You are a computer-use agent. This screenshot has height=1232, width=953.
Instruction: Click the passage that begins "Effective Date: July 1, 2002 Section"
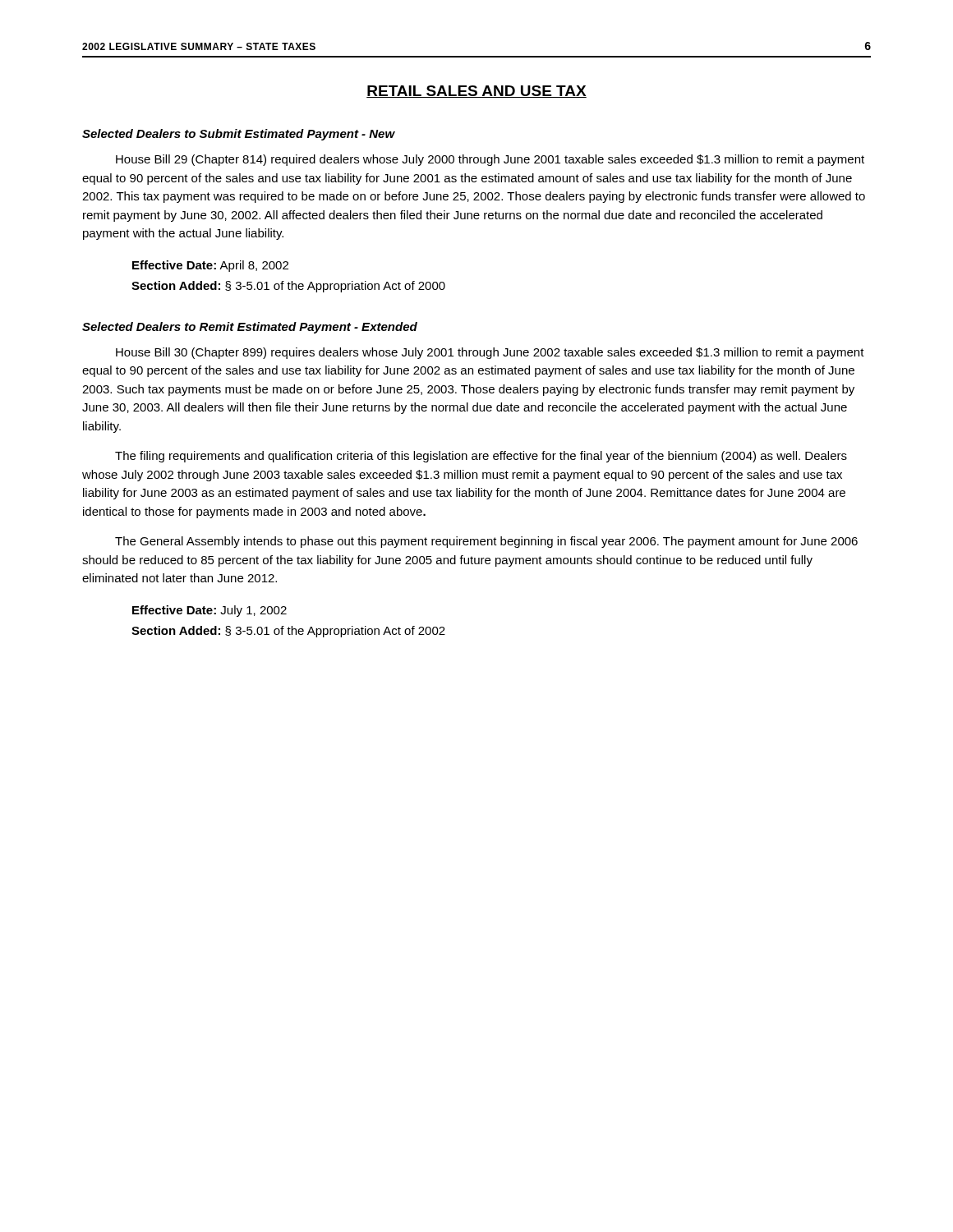[288, 620]
